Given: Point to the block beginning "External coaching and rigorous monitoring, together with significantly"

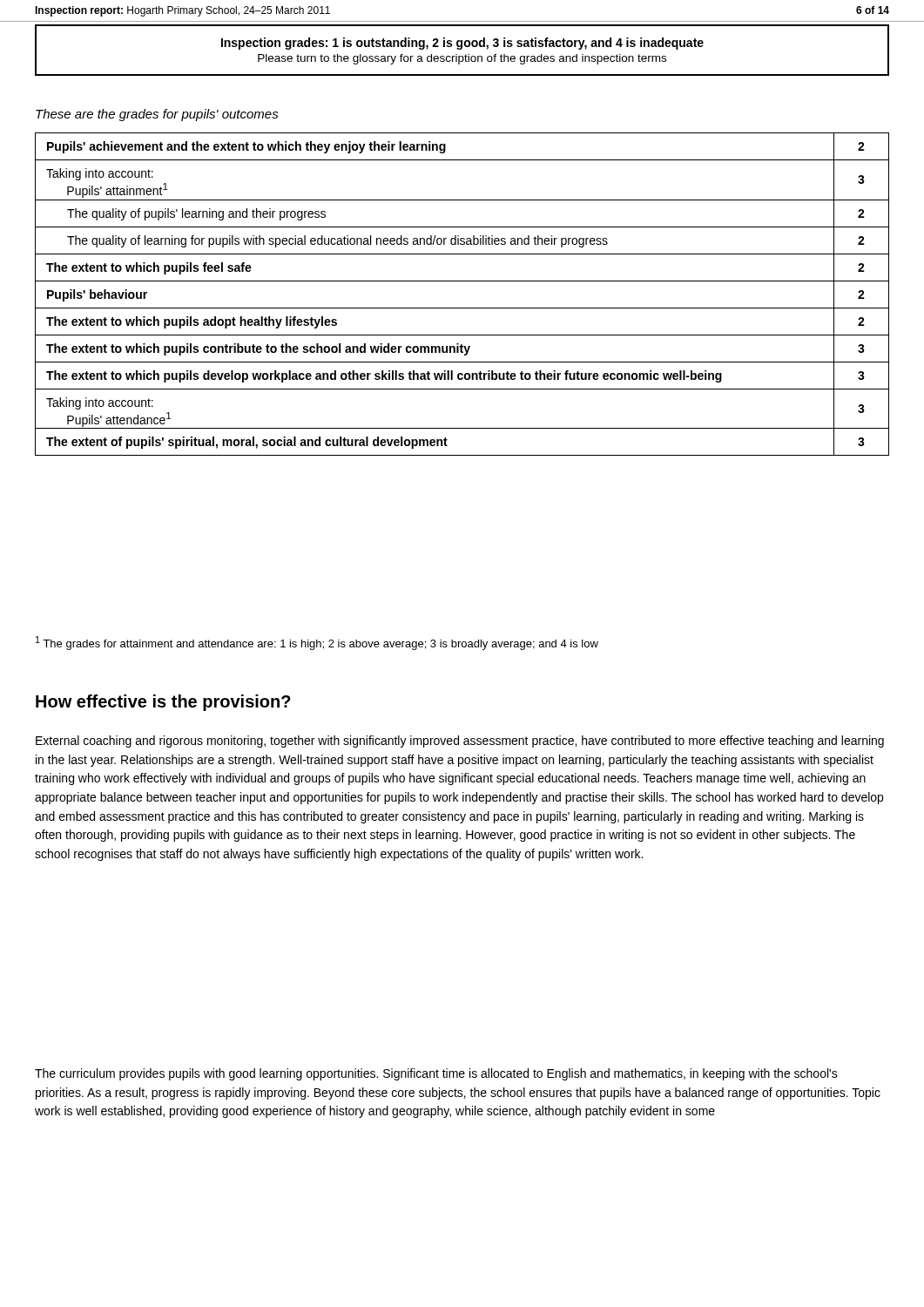Looking at the screenshot, I should [x=462, y=798].
